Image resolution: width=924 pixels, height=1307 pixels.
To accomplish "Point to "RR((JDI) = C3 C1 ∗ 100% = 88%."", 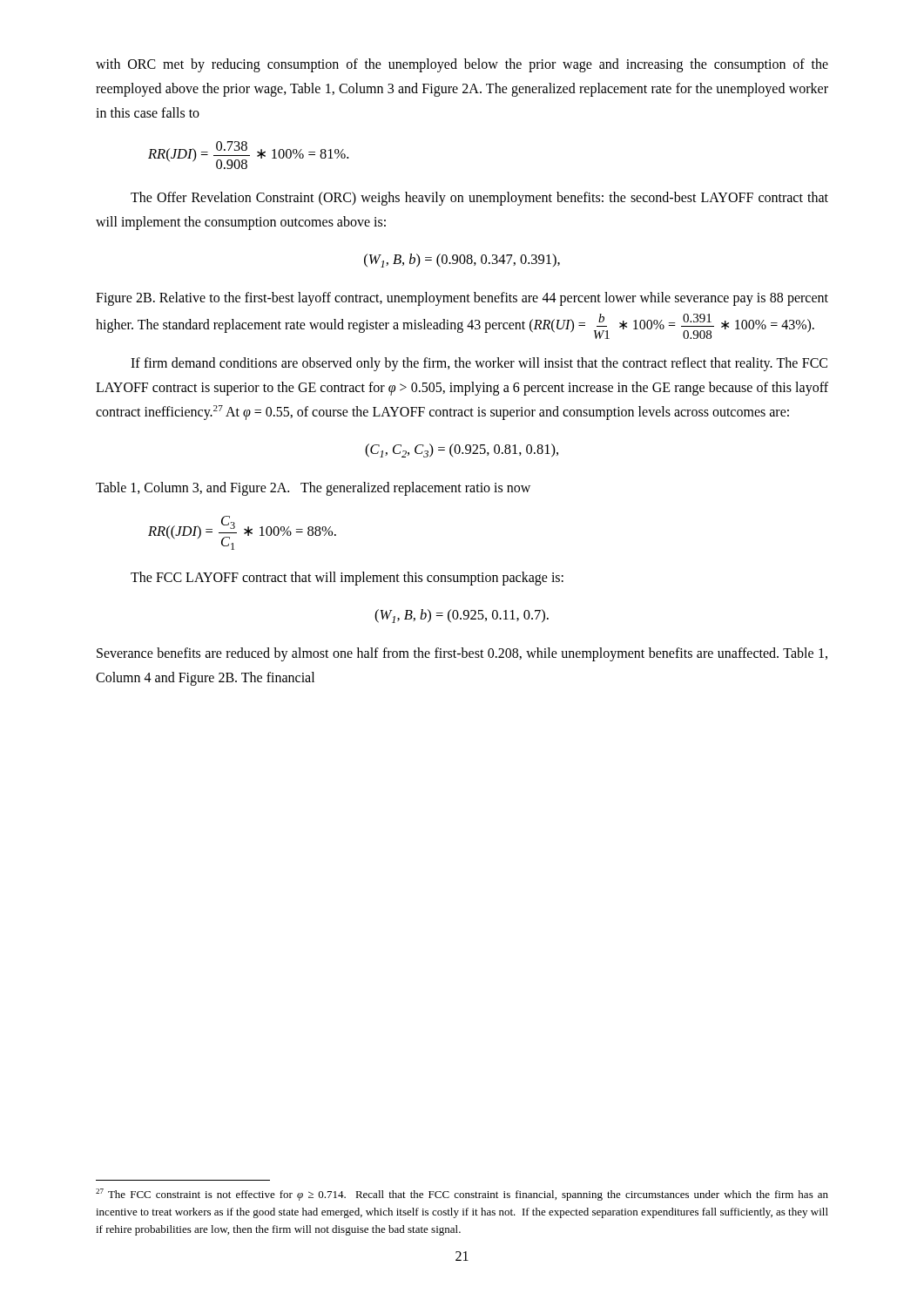I will tap(242, 533).
